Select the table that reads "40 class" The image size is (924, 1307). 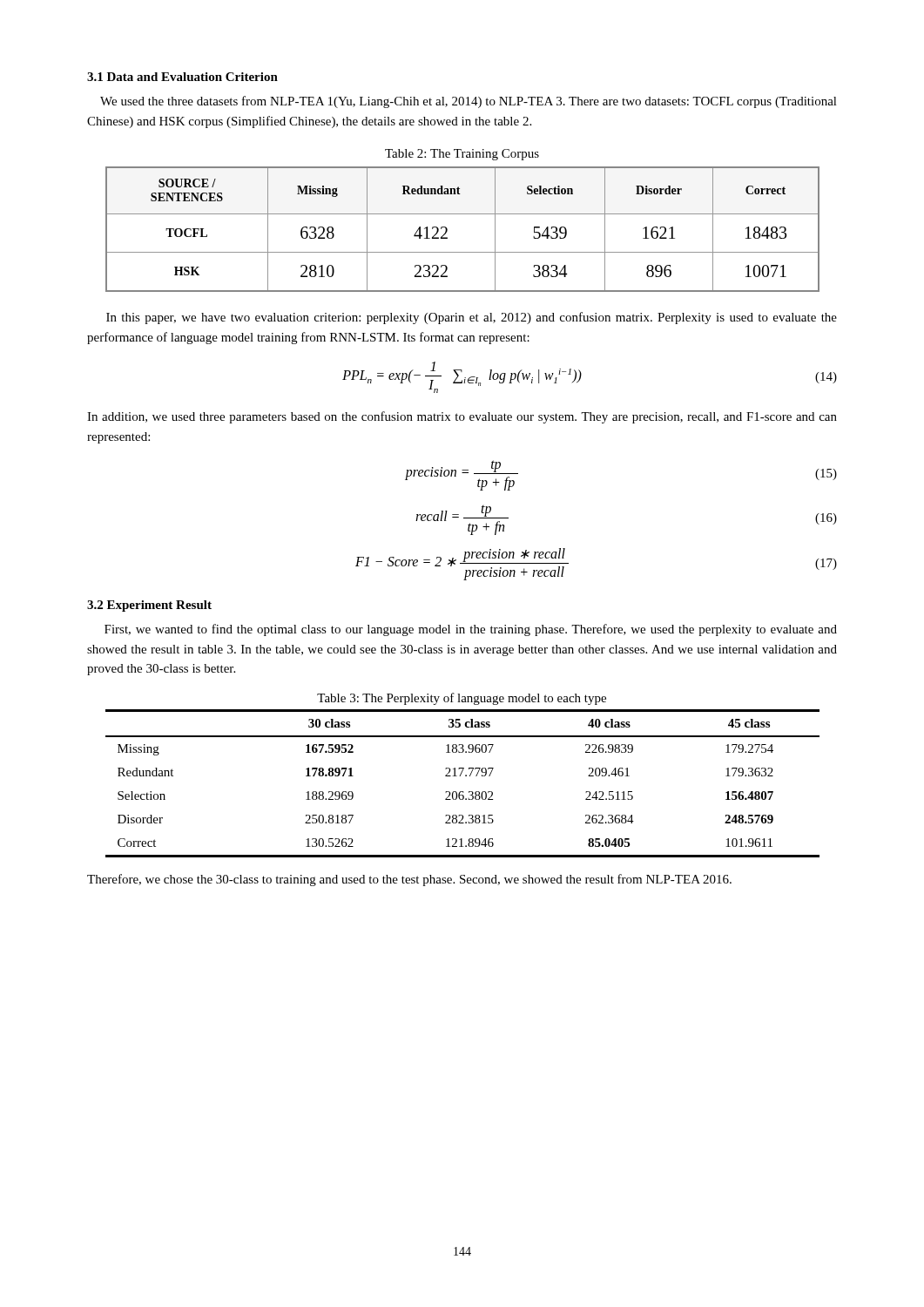(x=462, y=783)
